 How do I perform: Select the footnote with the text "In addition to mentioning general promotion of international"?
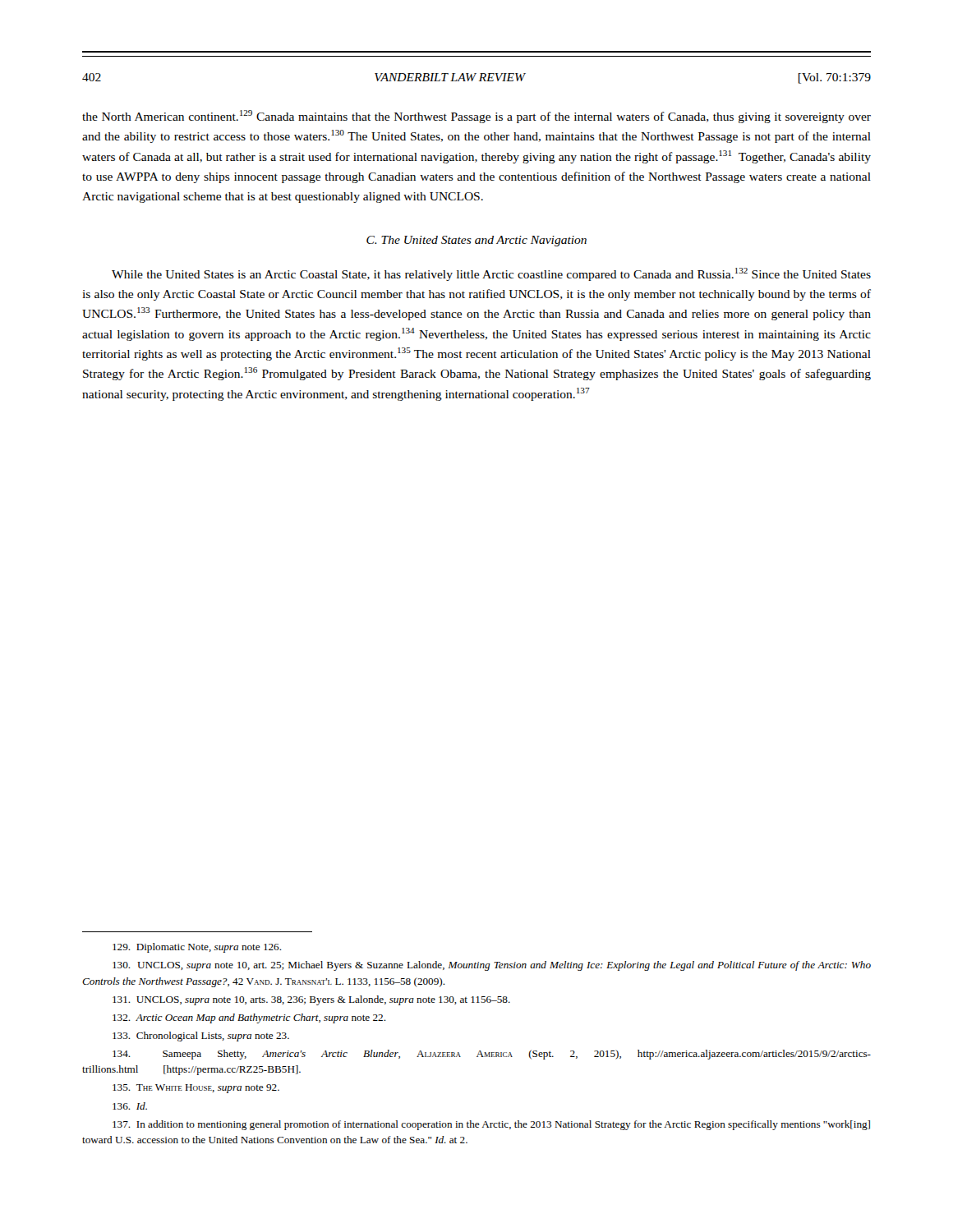tap(476, 1132)
